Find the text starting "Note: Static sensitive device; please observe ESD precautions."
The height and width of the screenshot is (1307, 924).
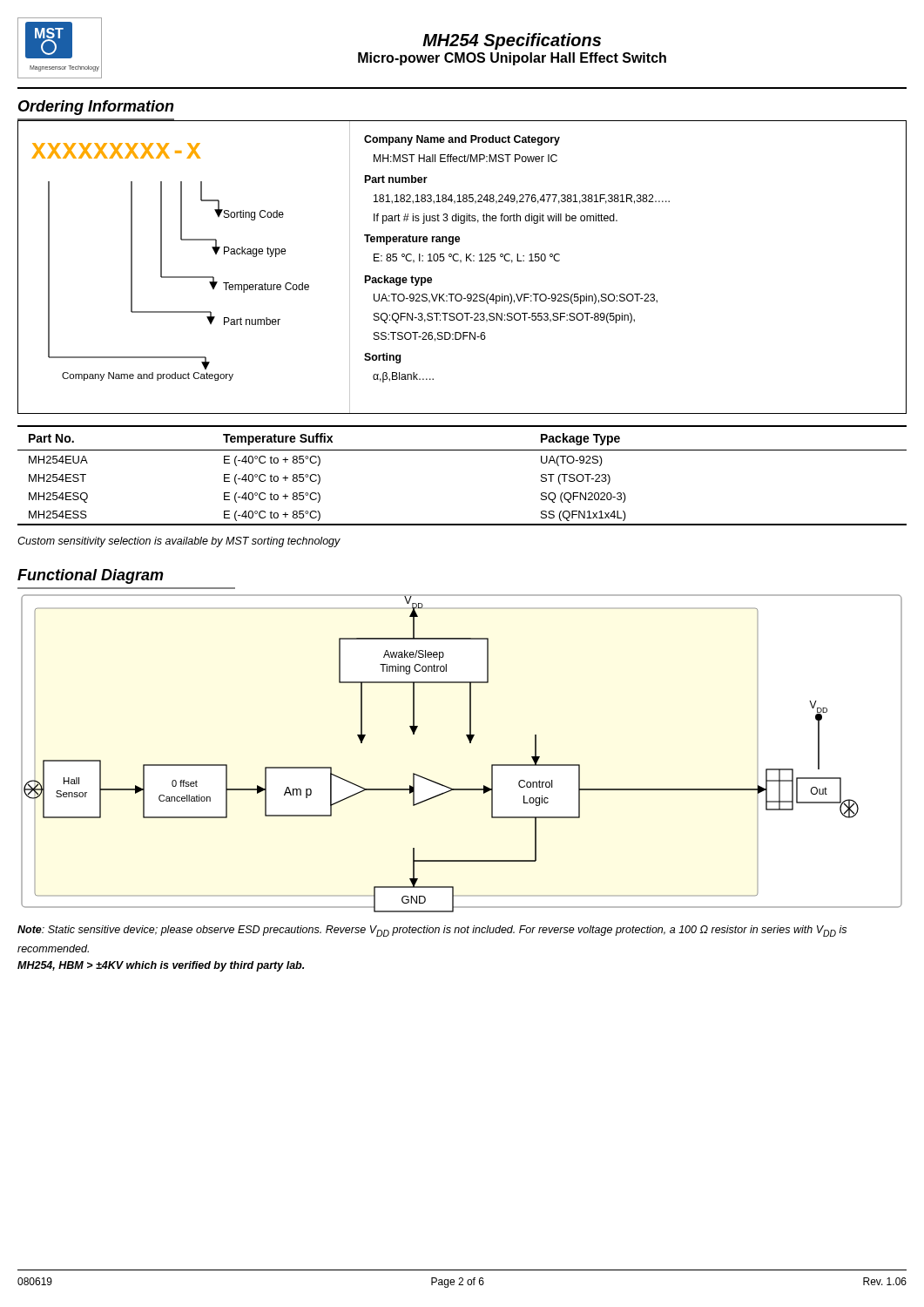(432, 931)
